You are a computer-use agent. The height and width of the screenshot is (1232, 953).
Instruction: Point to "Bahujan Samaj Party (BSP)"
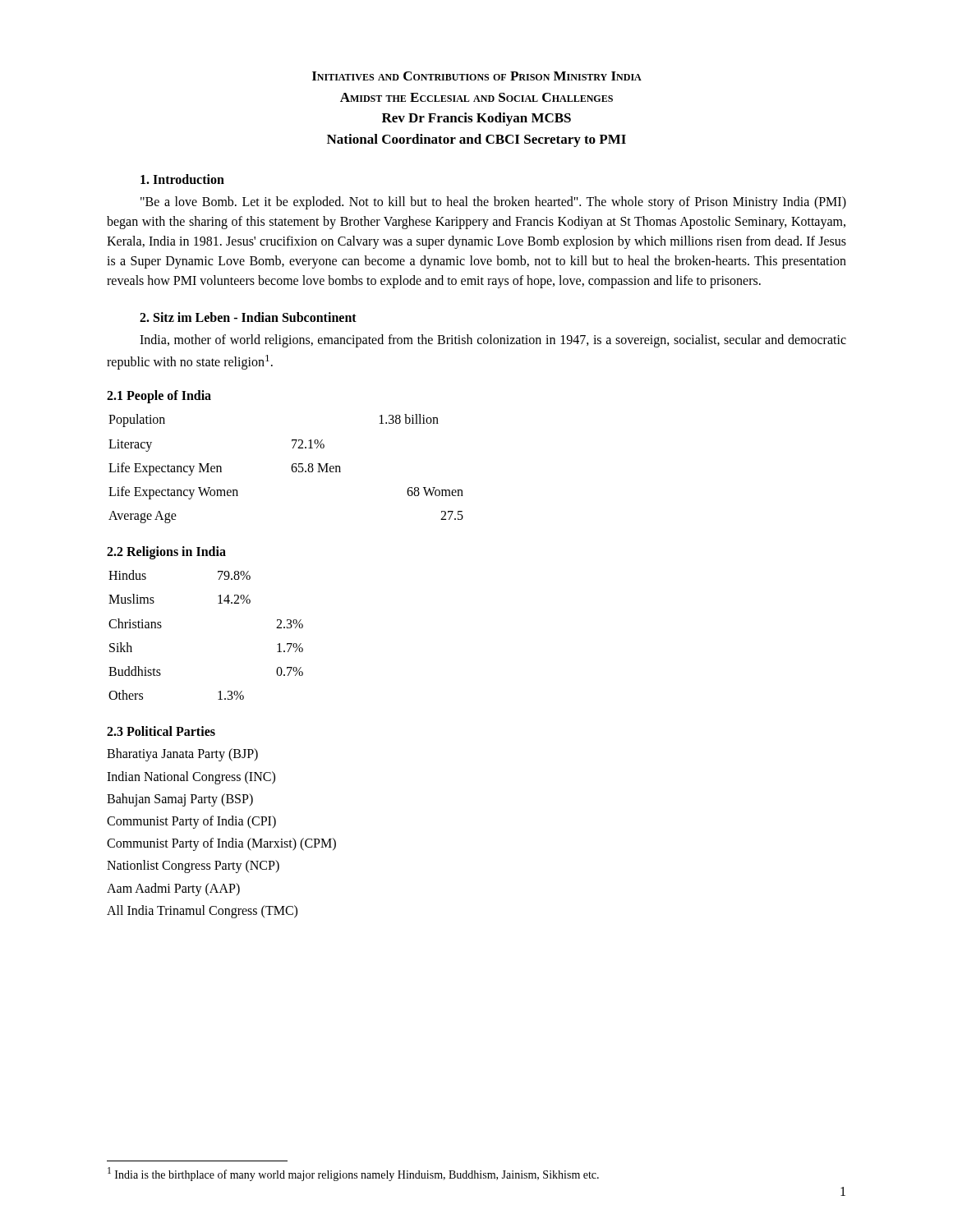point(180,799)
